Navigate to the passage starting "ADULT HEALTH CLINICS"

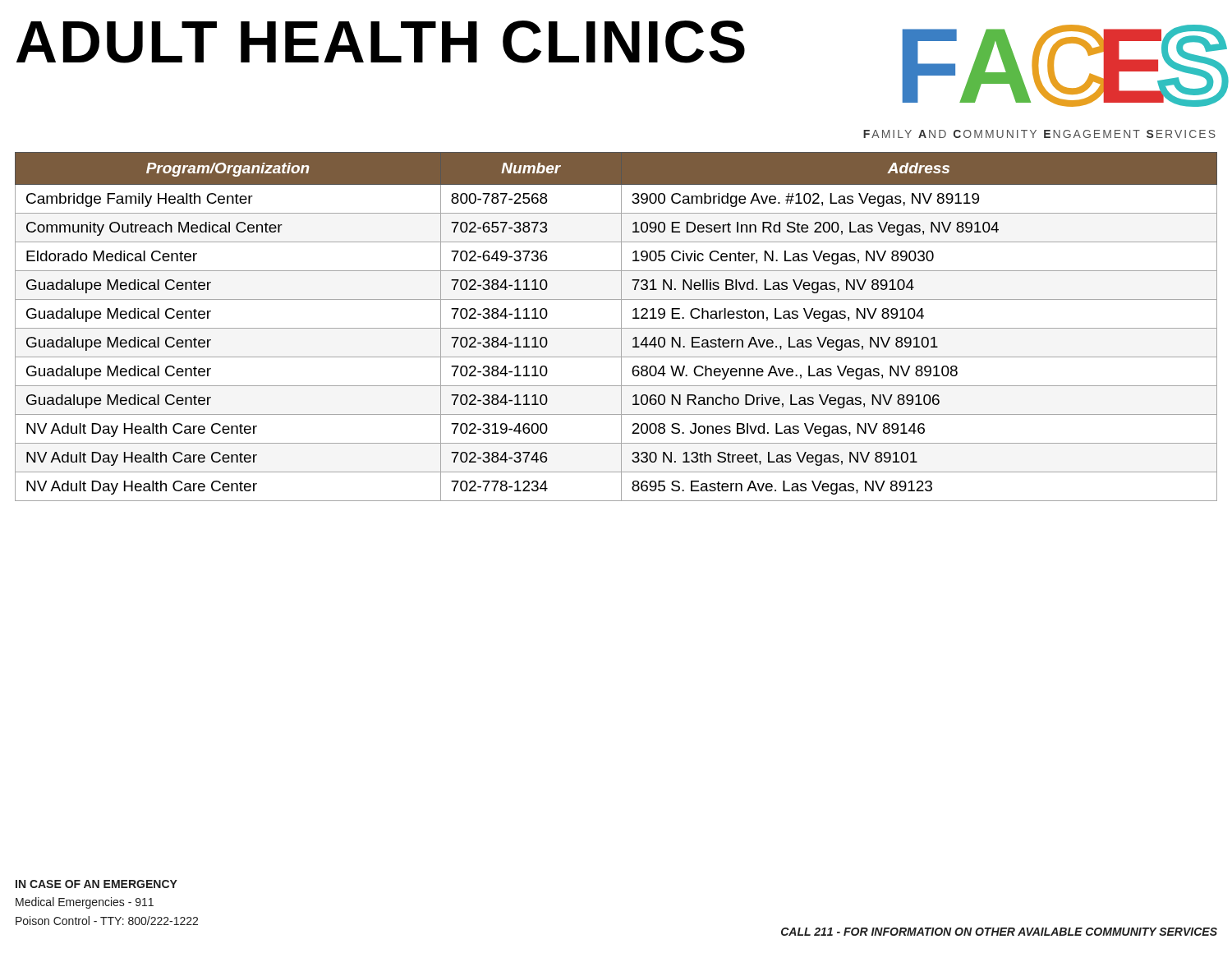point(382,42)
